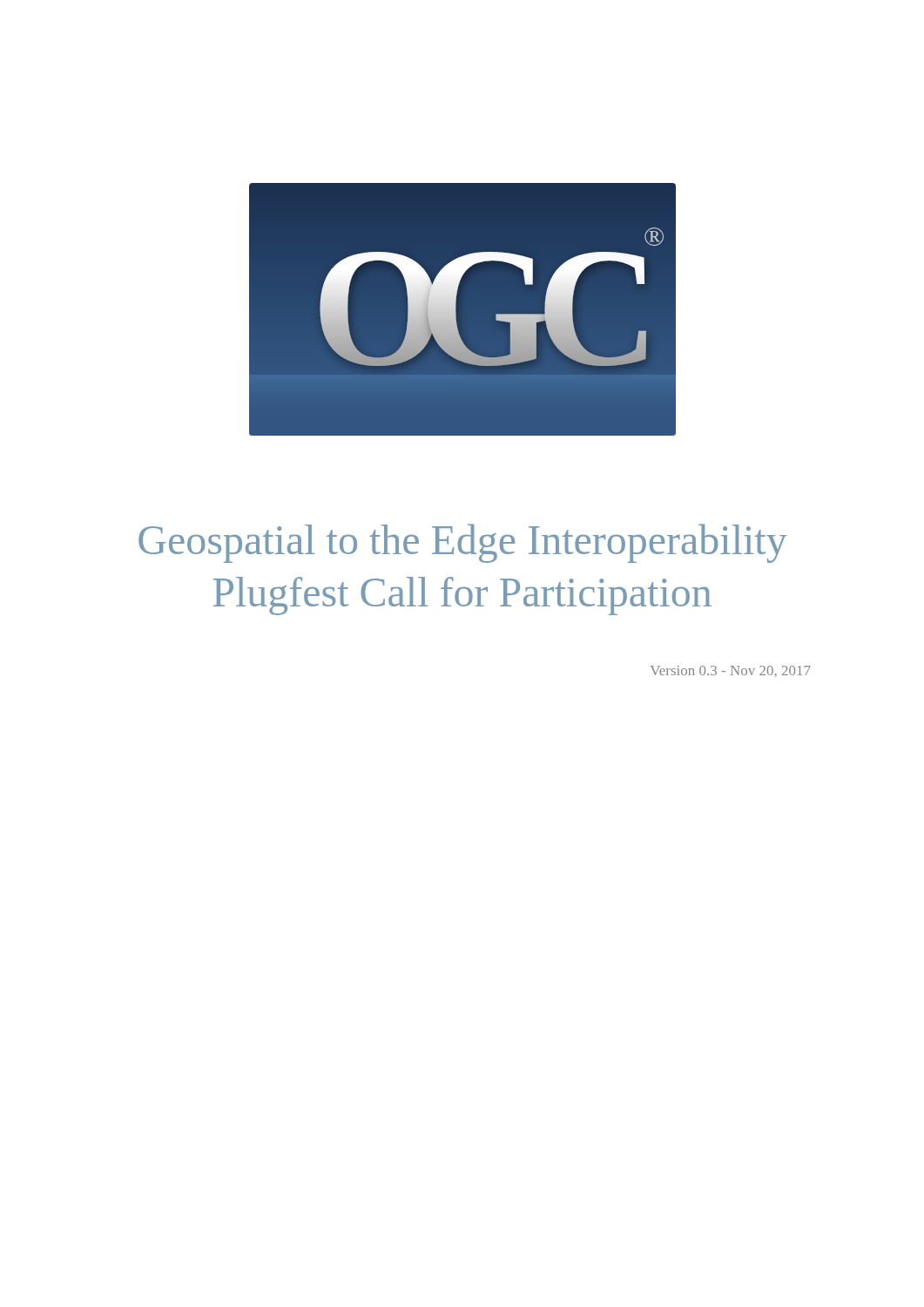Select a logo
924x1307 pixels.
click(x=462, y=309)
